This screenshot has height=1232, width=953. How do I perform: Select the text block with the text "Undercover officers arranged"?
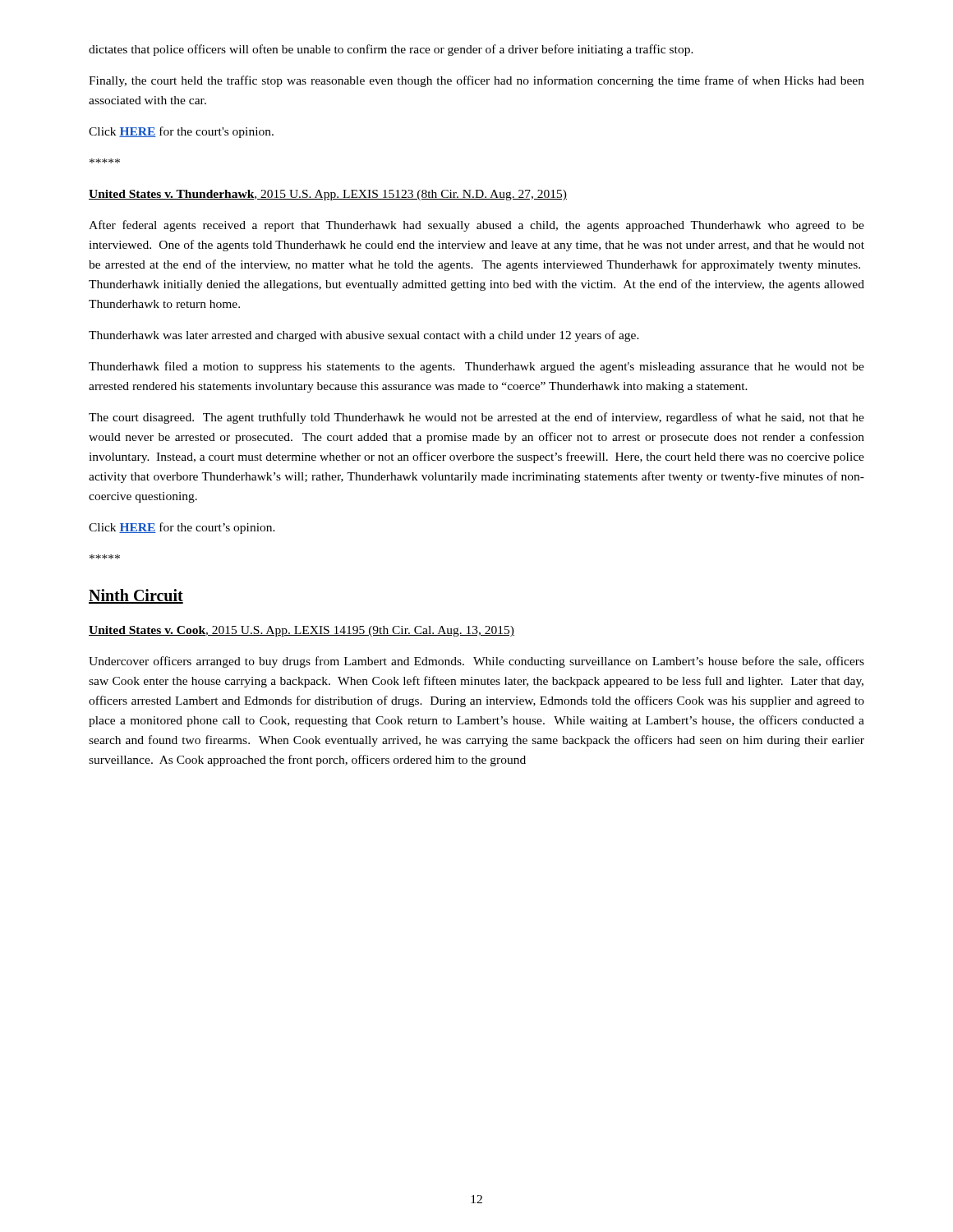[476, 711]
